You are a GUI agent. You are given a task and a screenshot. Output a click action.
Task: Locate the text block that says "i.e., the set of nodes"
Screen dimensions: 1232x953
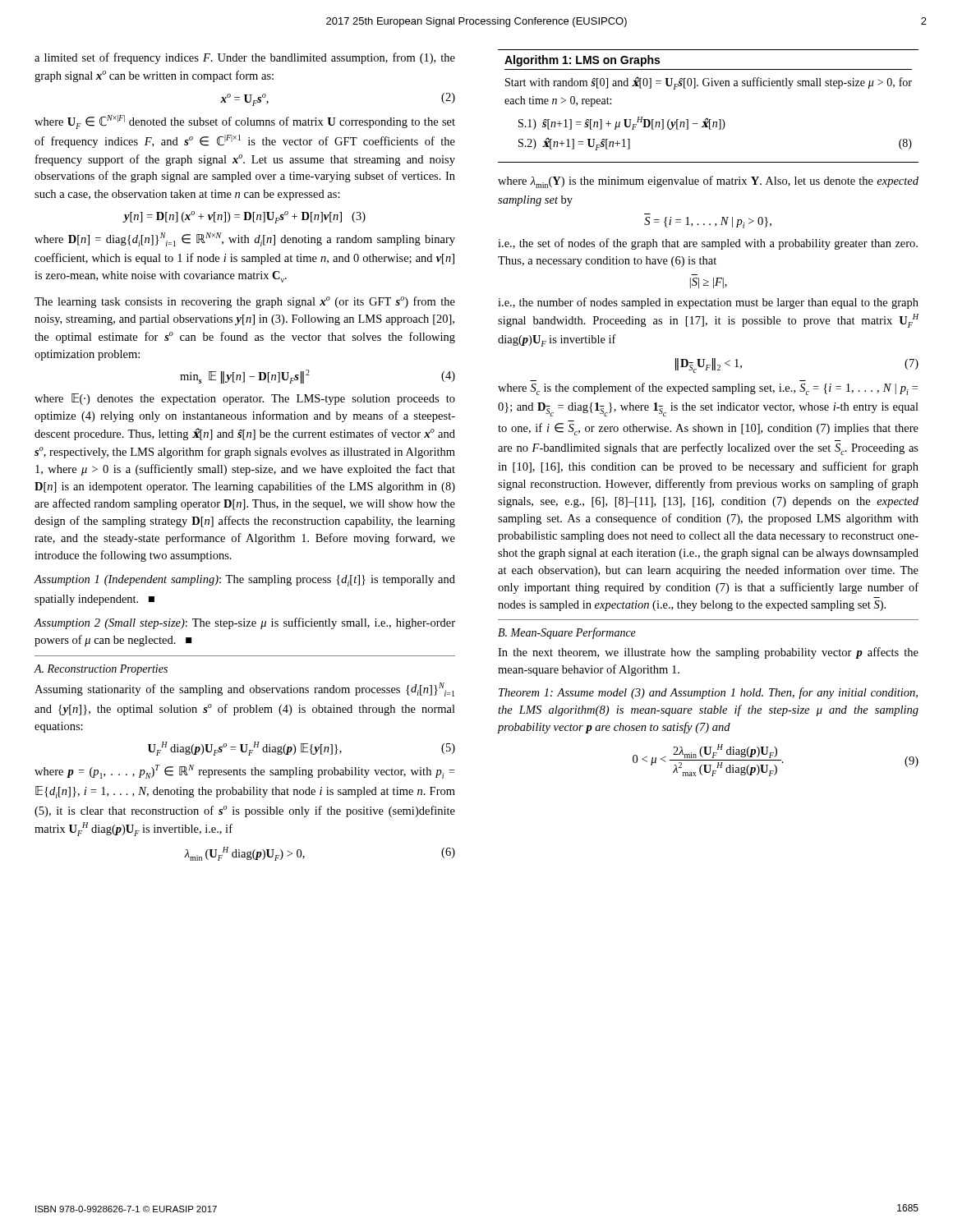(708, 252)
